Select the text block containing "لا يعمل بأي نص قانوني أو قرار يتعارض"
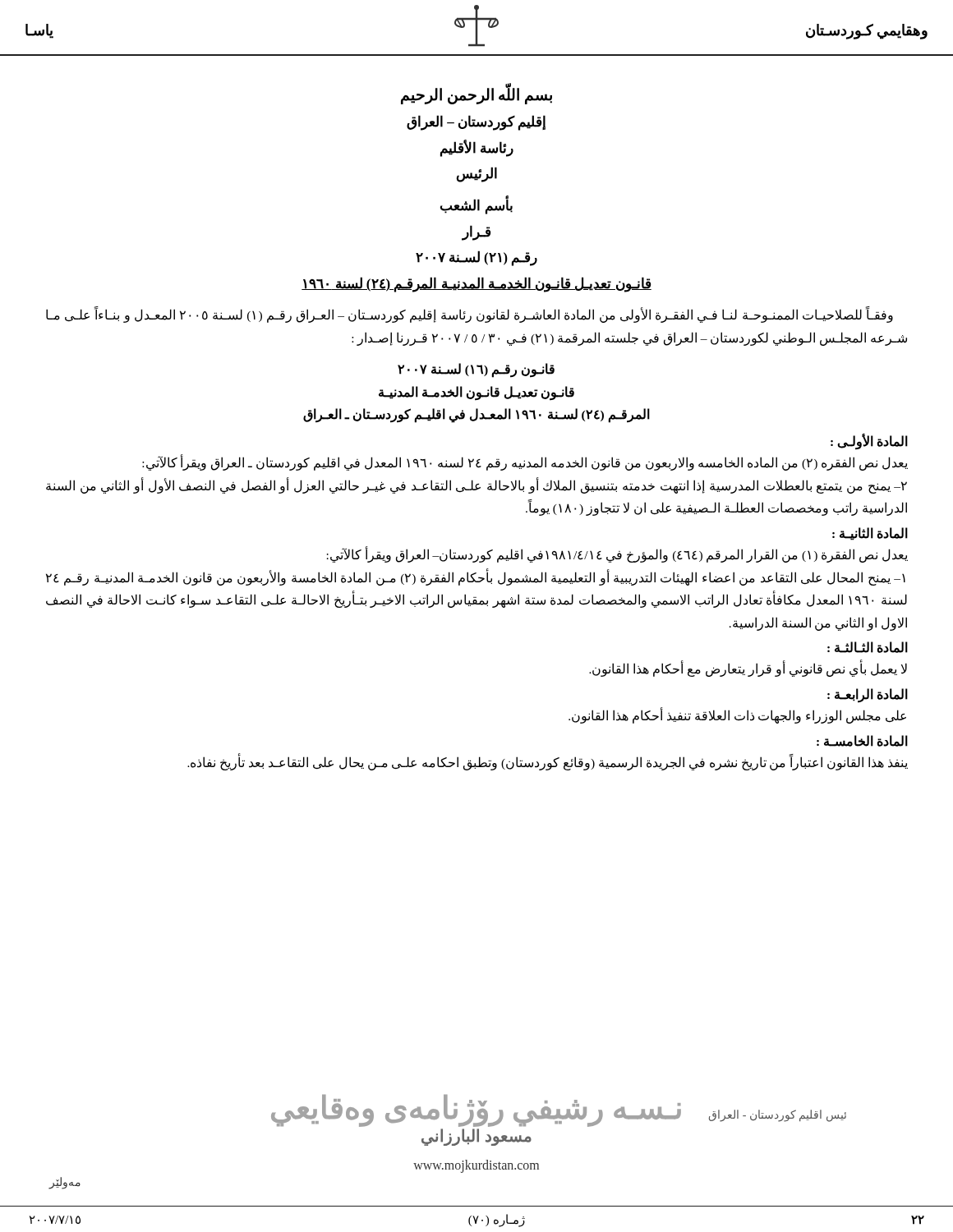This screenshot has width=953, height=1232. pos(748,669)
